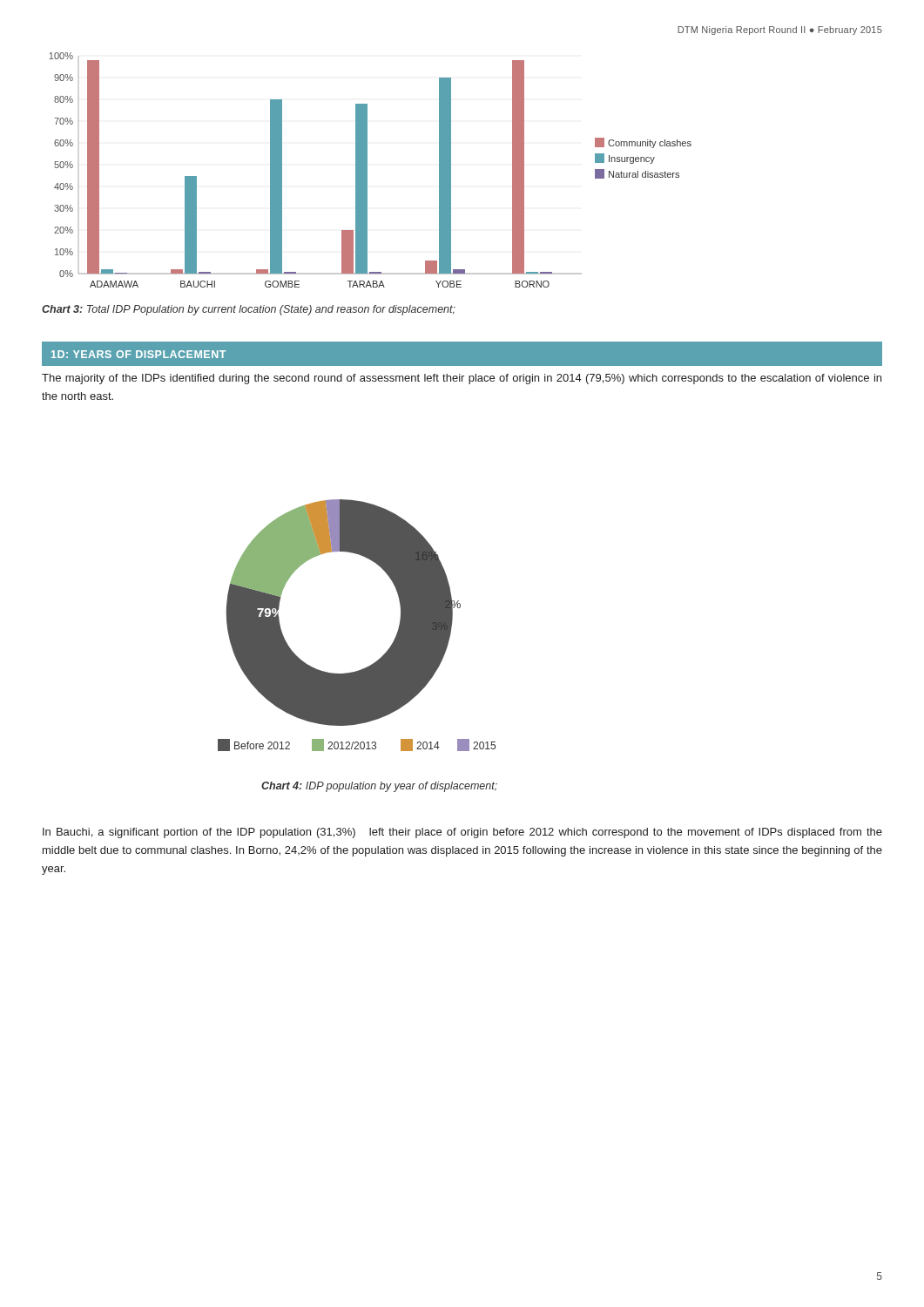Point to the passage starting "Chart 3: Total"

[249, 309]
